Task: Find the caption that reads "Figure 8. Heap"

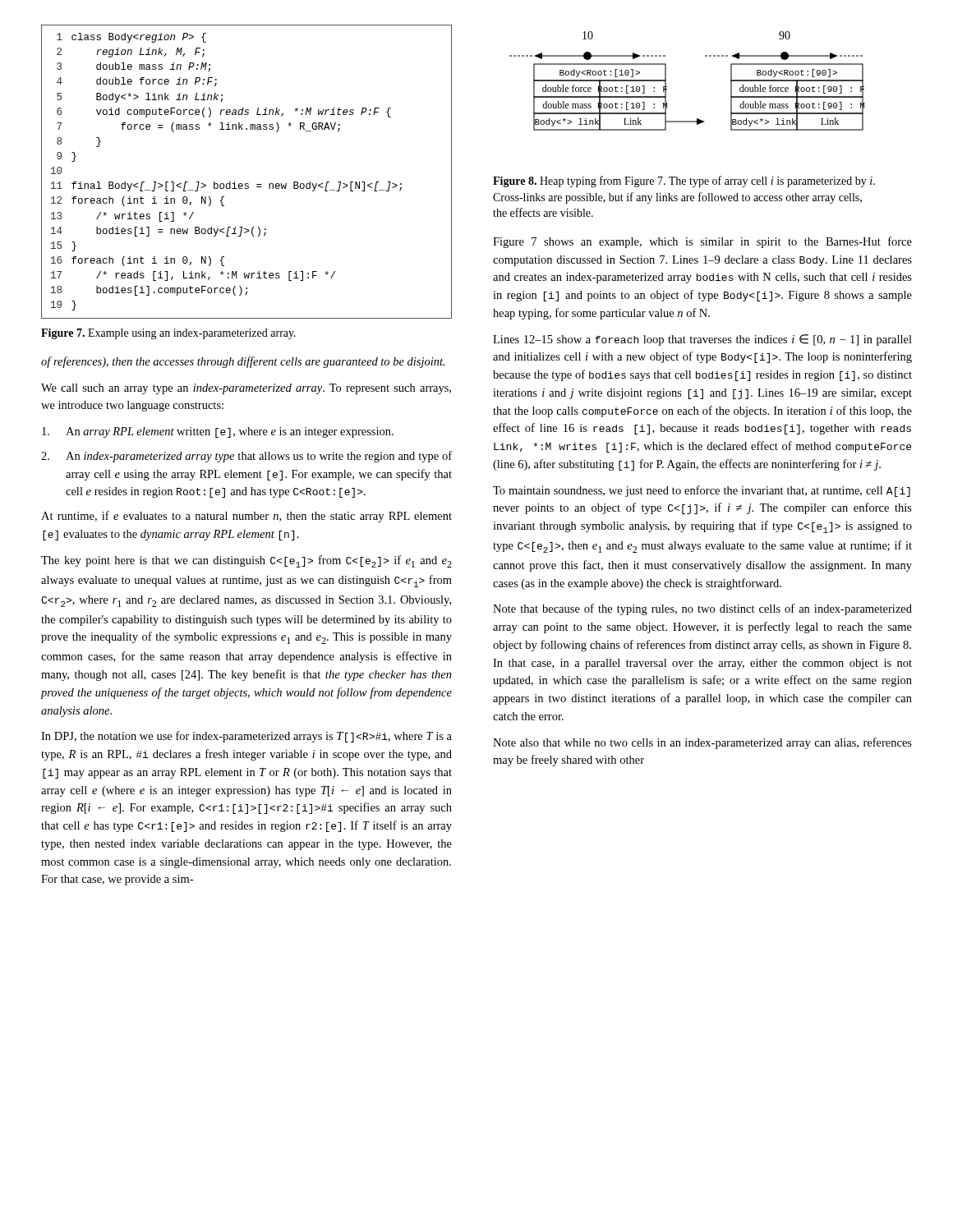Action: click(x=684, y=197)
